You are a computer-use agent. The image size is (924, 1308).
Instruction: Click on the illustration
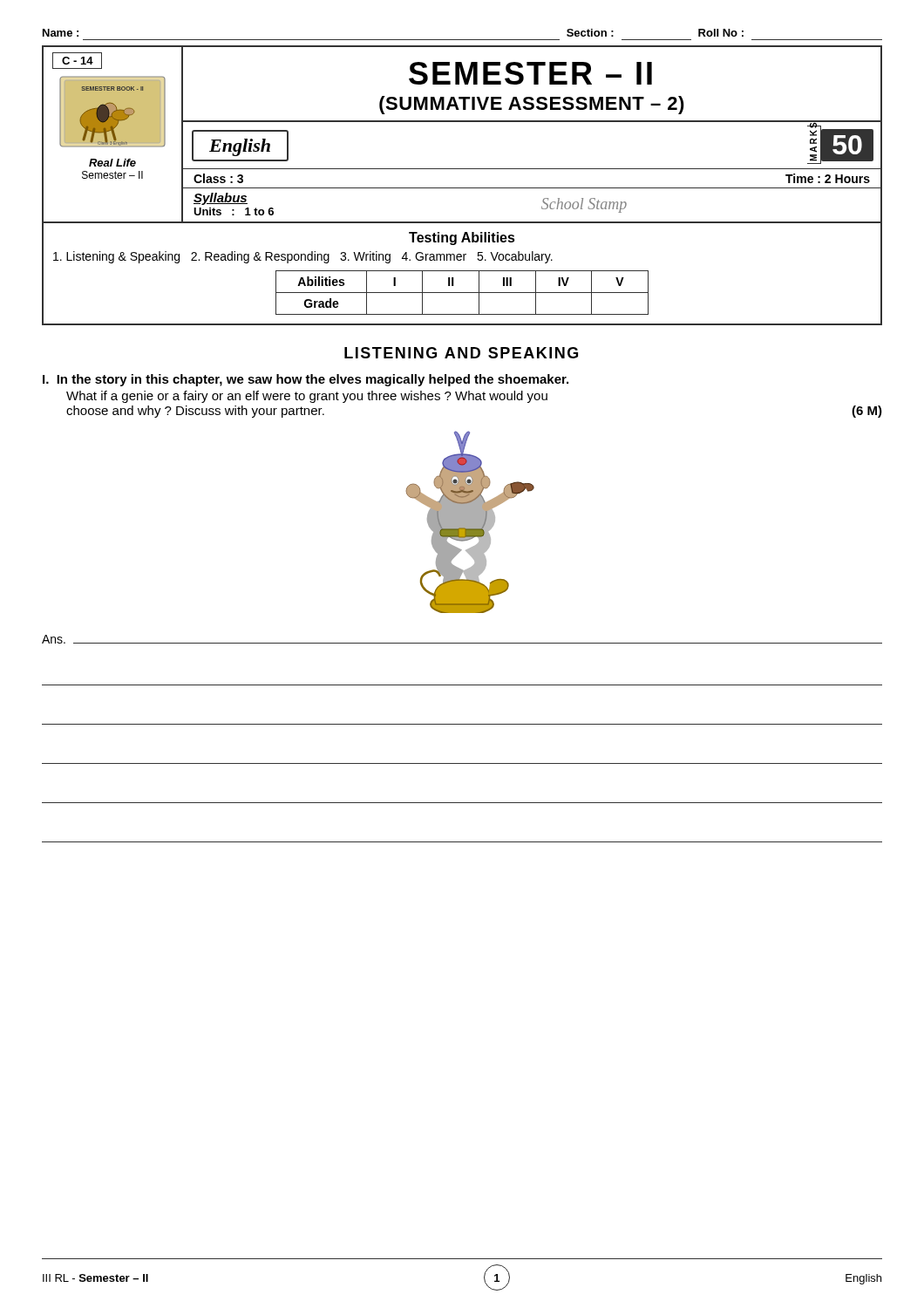click(x=462, y=521)
